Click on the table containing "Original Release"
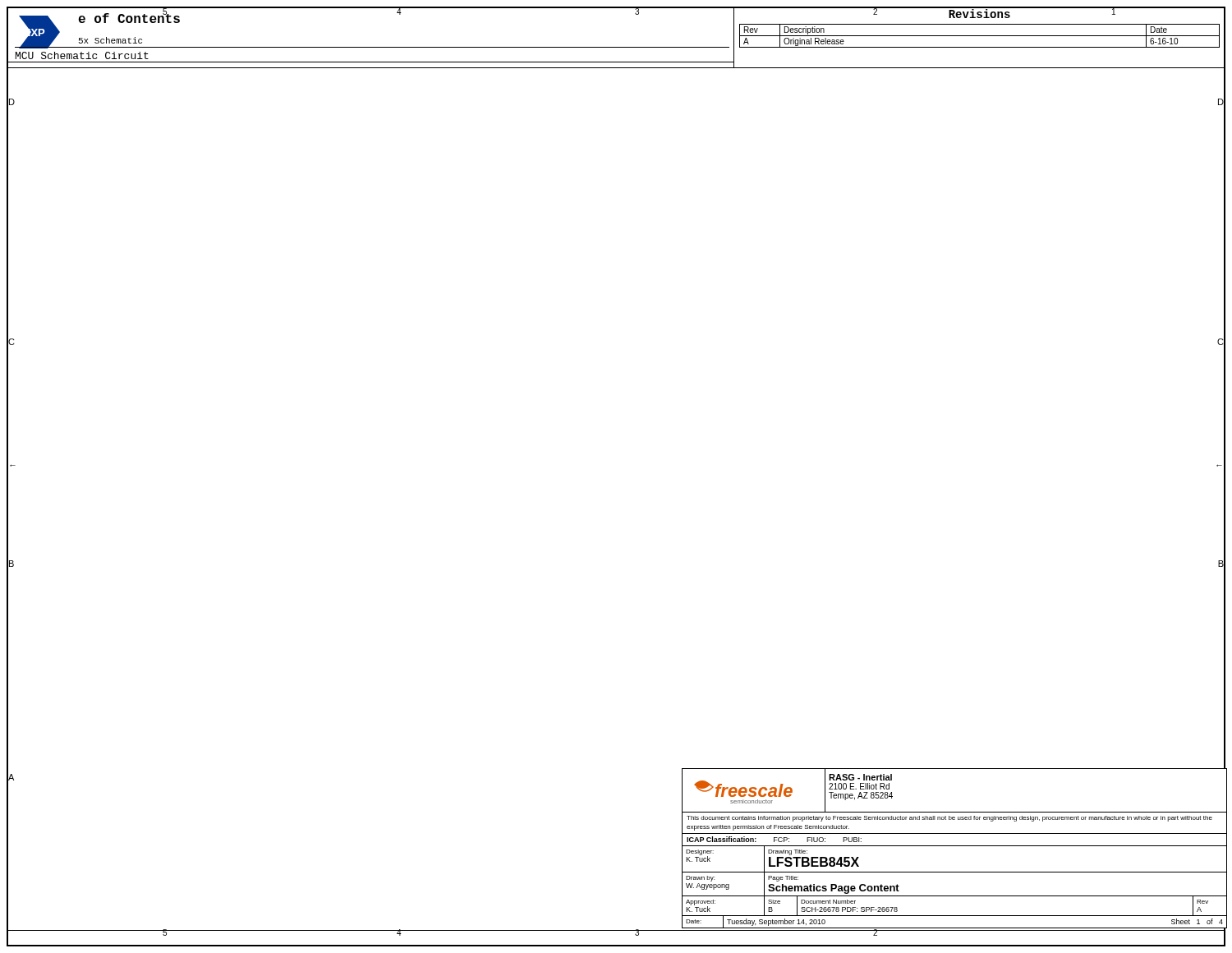Image resolution: width=1232 pixels, height=953 pixels. pyautogui.click(x=979, y=28)
